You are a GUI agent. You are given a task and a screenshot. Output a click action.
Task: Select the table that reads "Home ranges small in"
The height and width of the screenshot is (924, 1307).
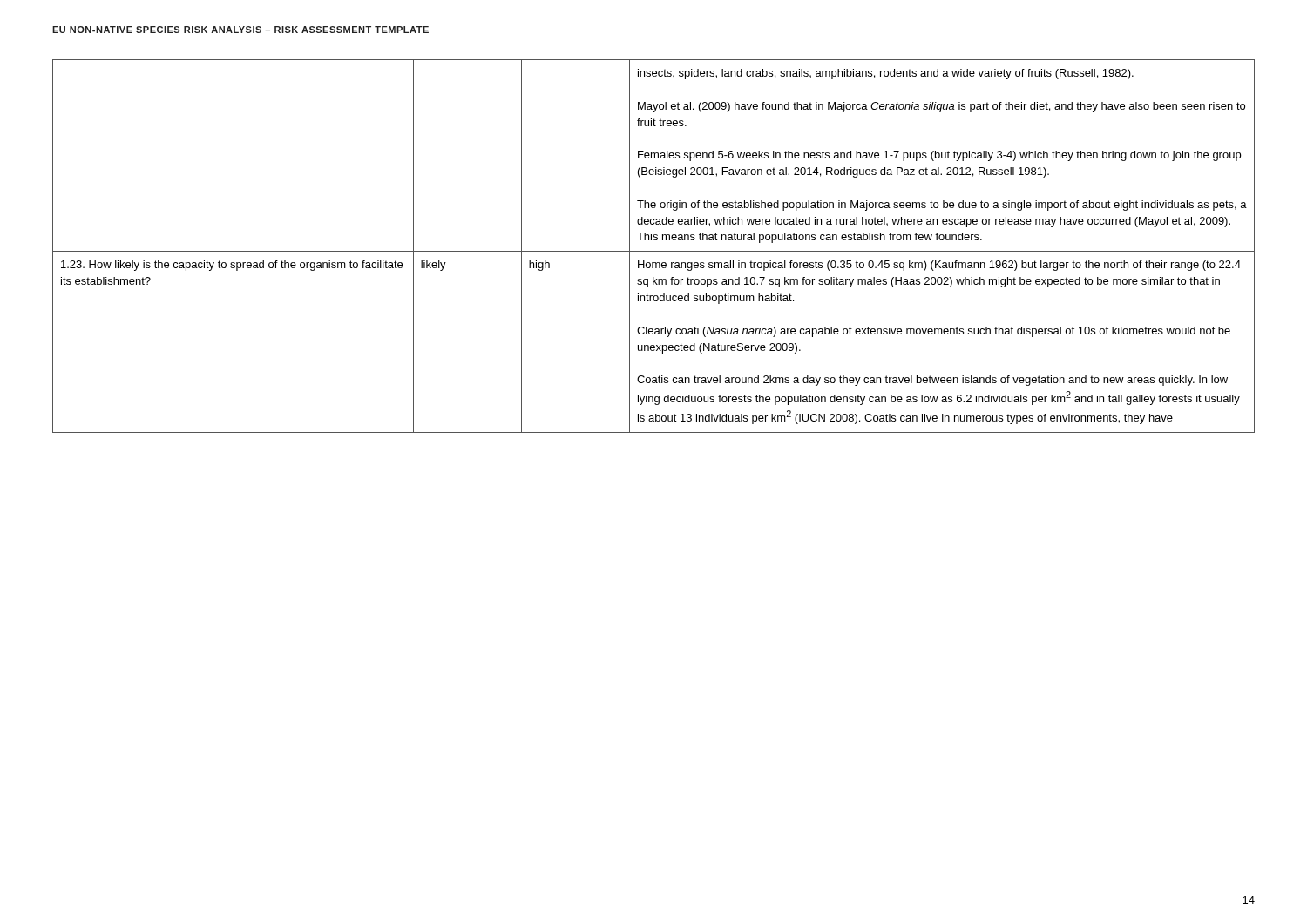[x=654, y=470]
